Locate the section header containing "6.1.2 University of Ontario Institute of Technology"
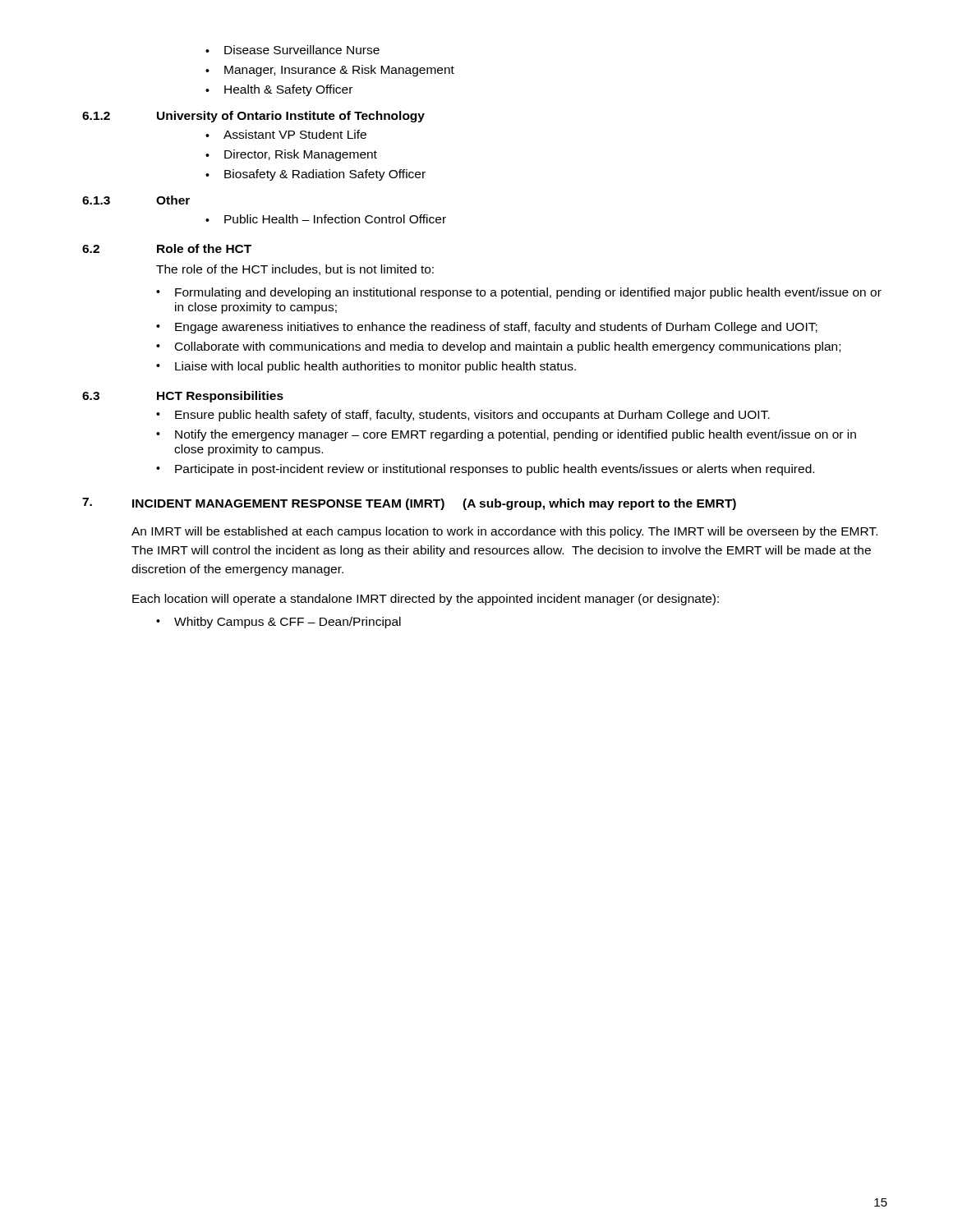This screenshot has width=953, height=1232. point(253,116)
